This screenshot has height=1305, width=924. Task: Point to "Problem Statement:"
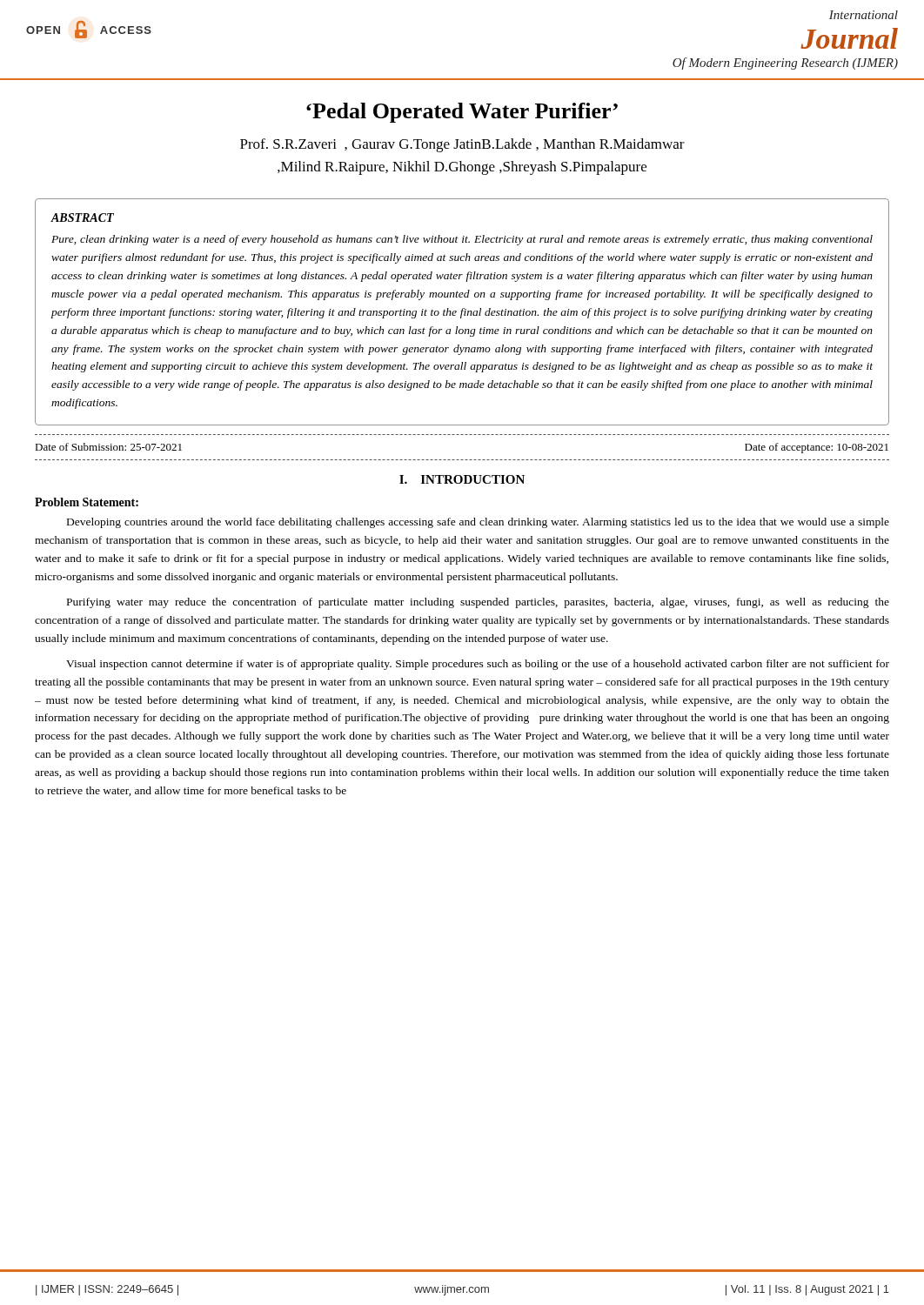pos(87,503)
